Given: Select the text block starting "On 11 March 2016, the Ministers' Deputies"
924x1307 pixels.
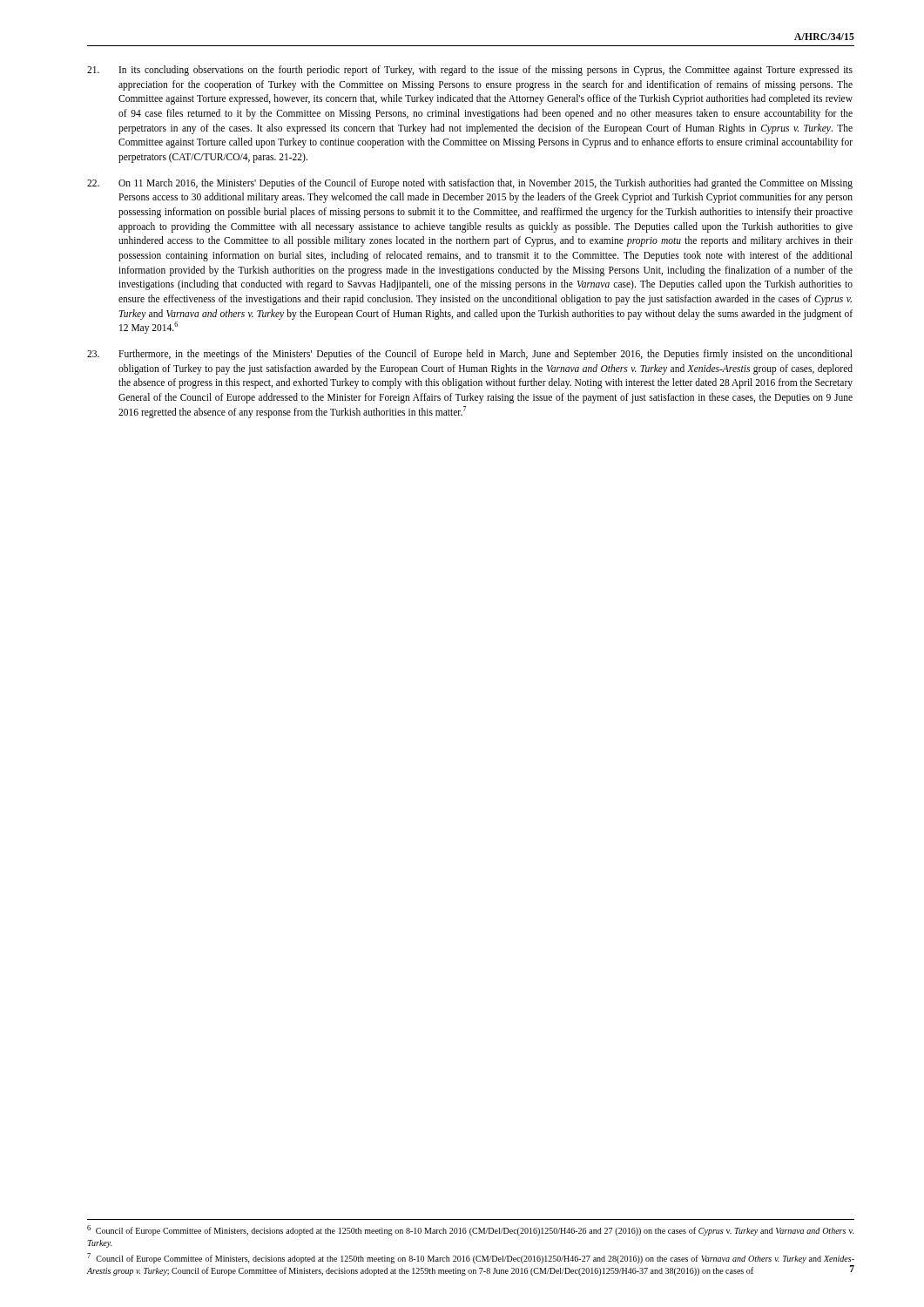Looking at the screenshot, I should [470, 256].
